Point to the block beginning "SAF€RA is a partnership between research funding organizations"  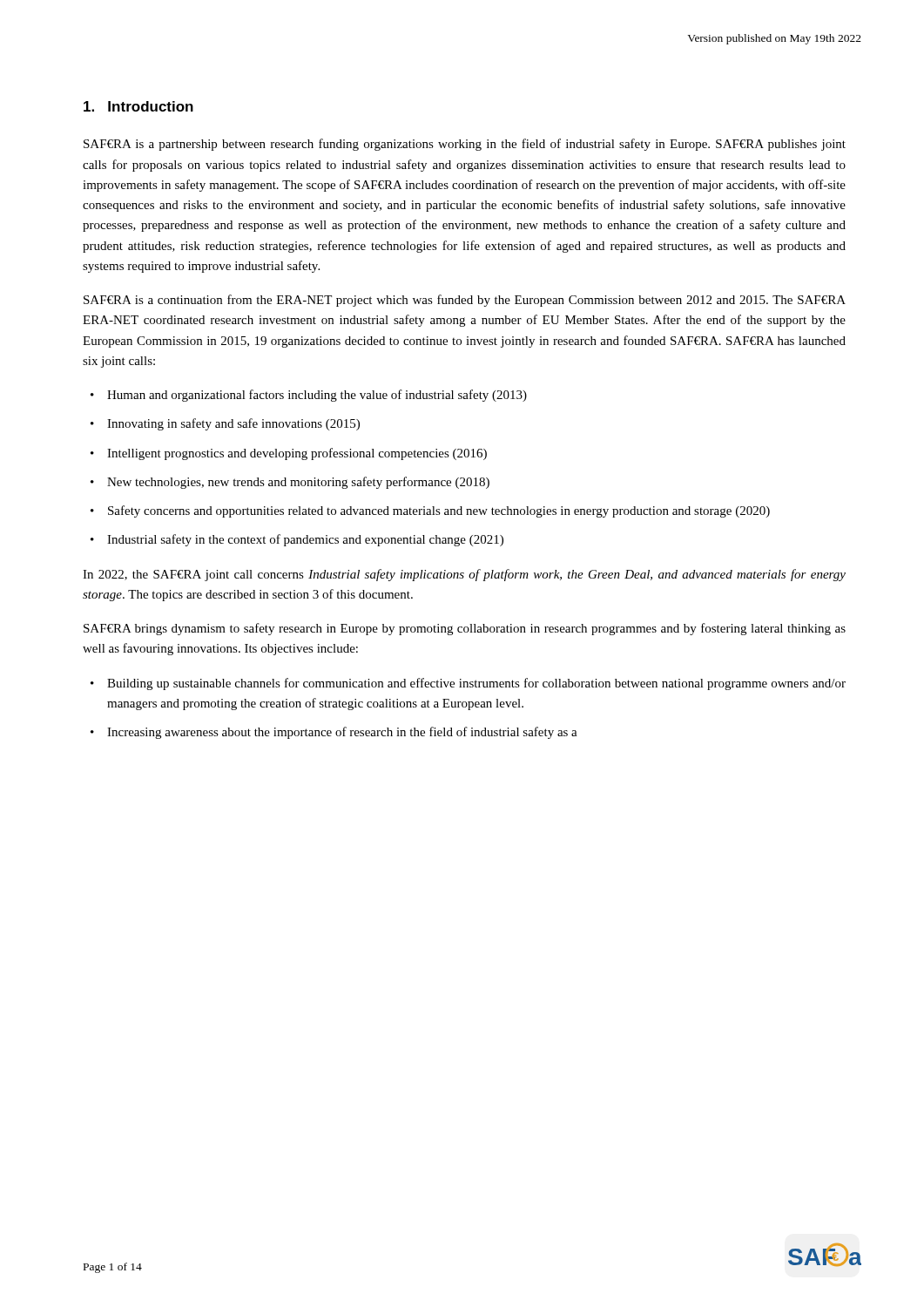pyautogui.click(x=464, y=205)
